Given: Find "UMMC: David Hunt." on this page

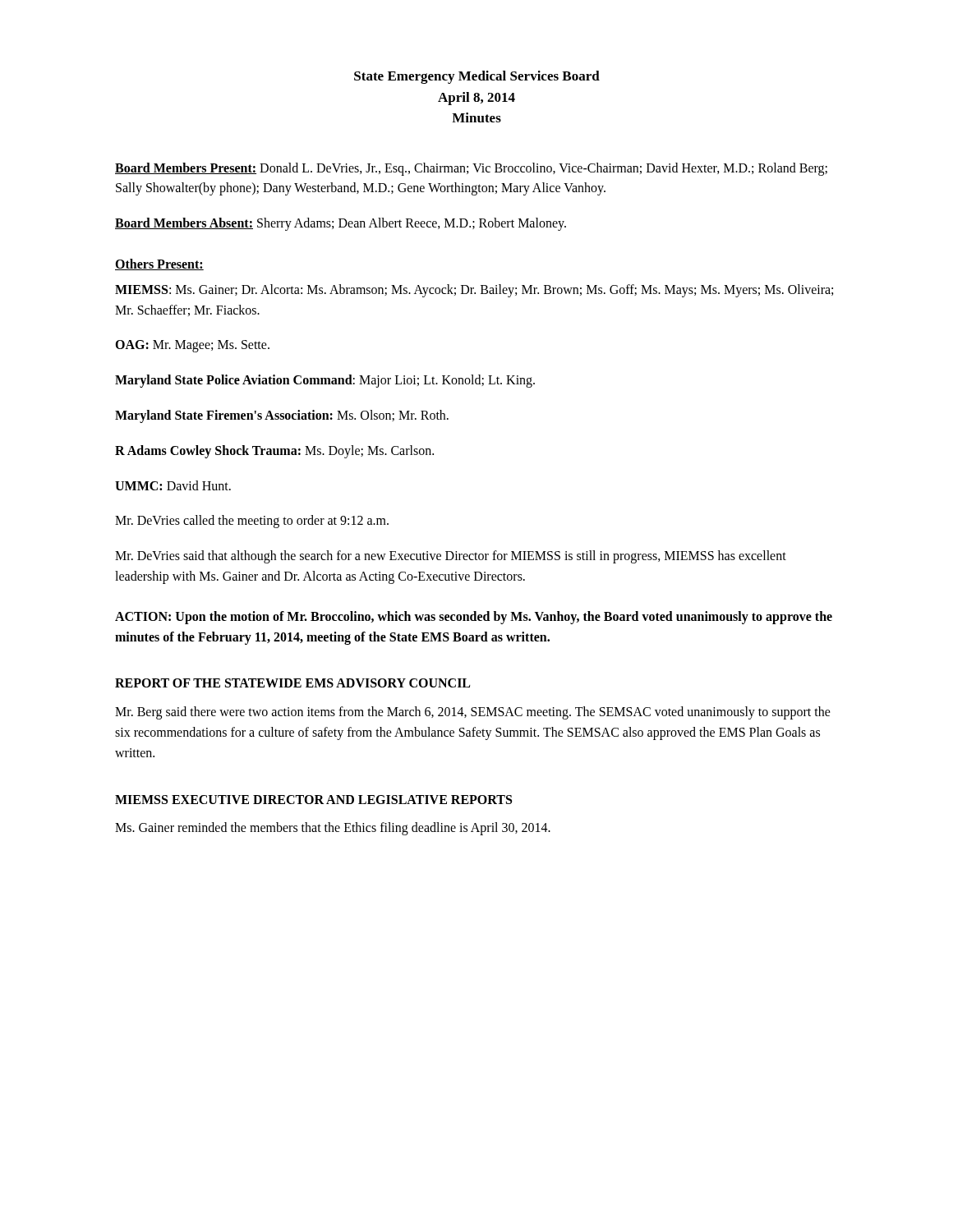Looking at the screenshot, I should [173, 485].
